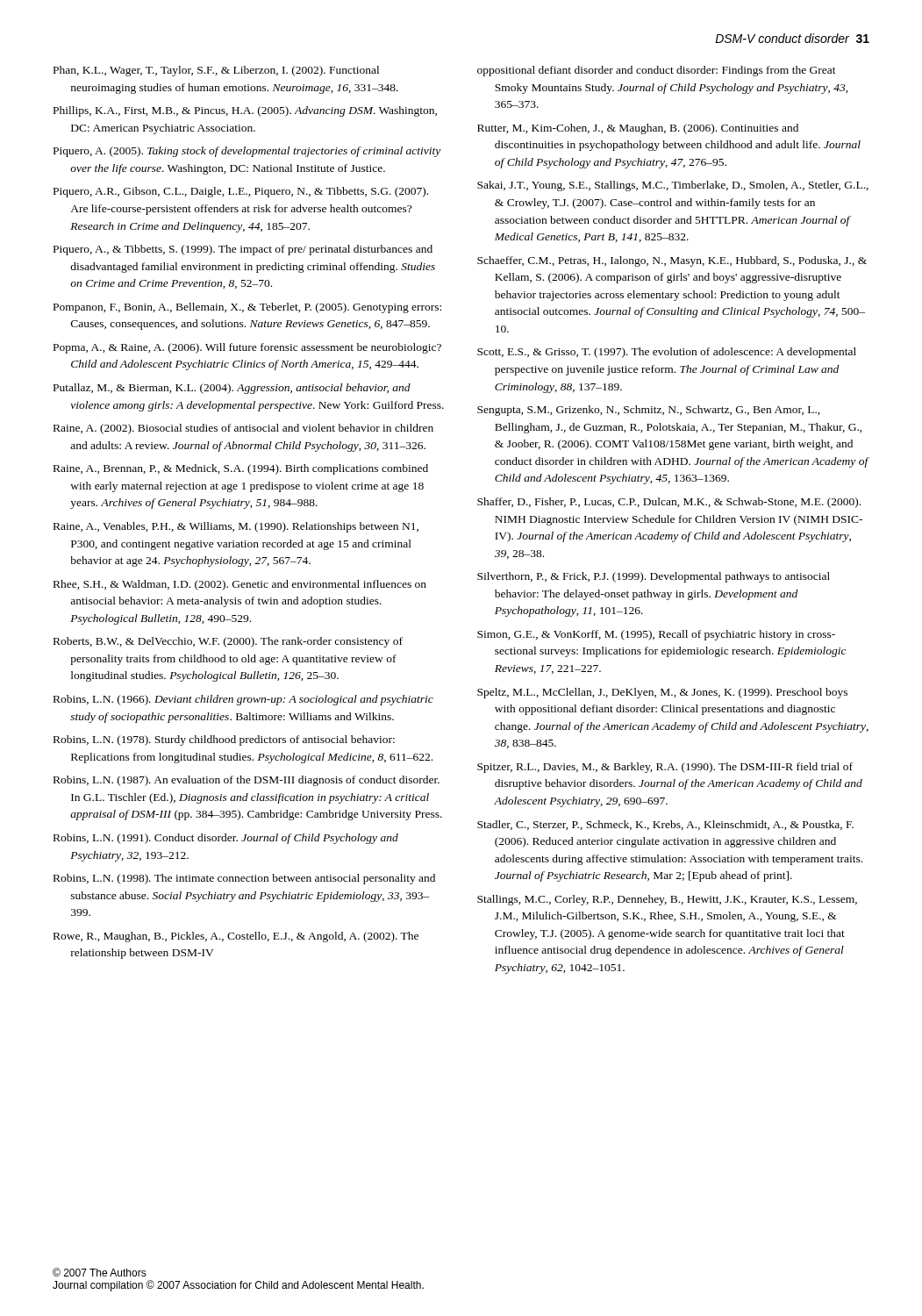The height and width of the screenshot is (1316, 922).
Task: Select the list item that reads "Phan, K.L., Wager, T.,"
Action: tap(226, 78)
